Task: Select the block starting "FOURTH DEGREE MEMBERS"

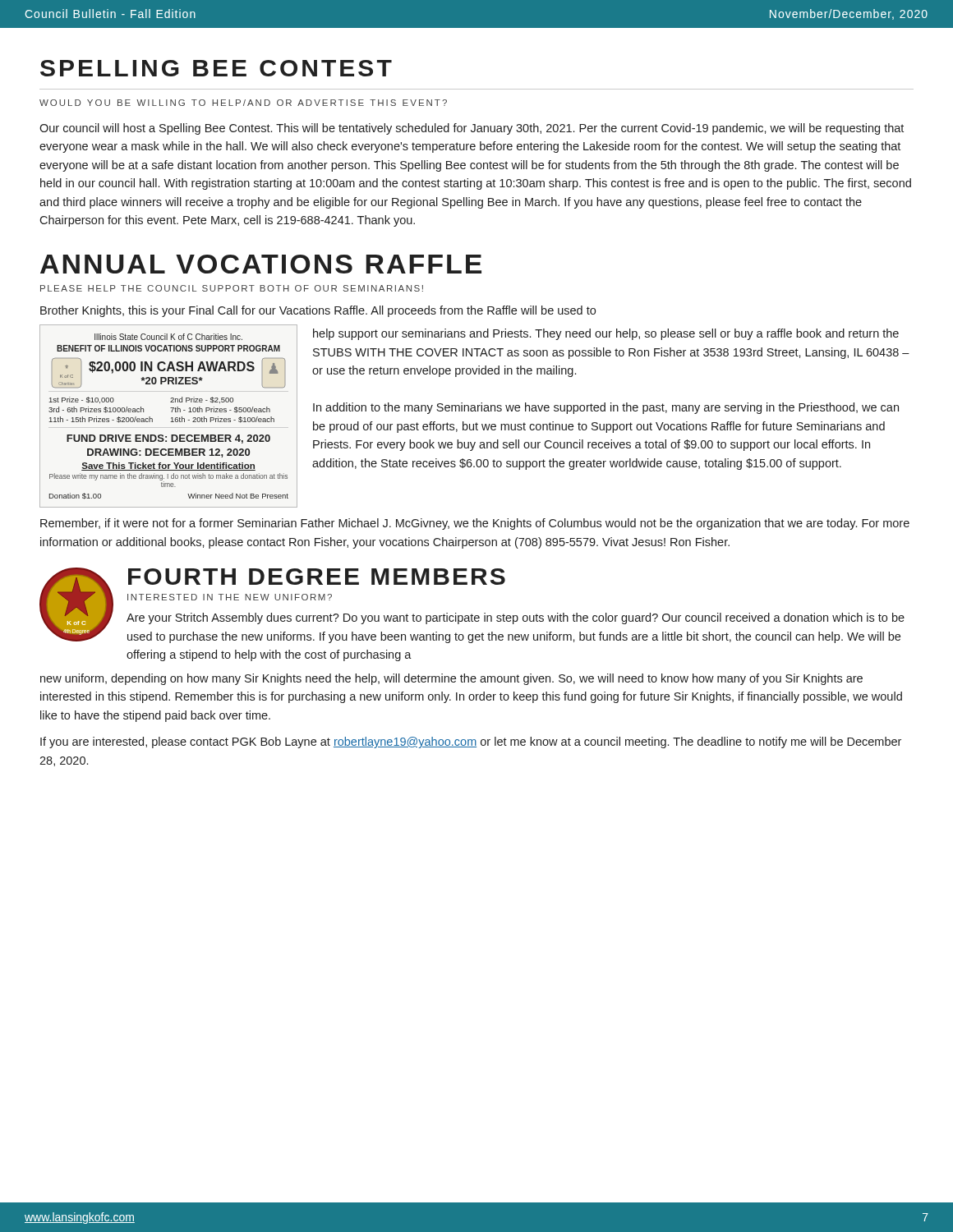Action: pos(317,576)
